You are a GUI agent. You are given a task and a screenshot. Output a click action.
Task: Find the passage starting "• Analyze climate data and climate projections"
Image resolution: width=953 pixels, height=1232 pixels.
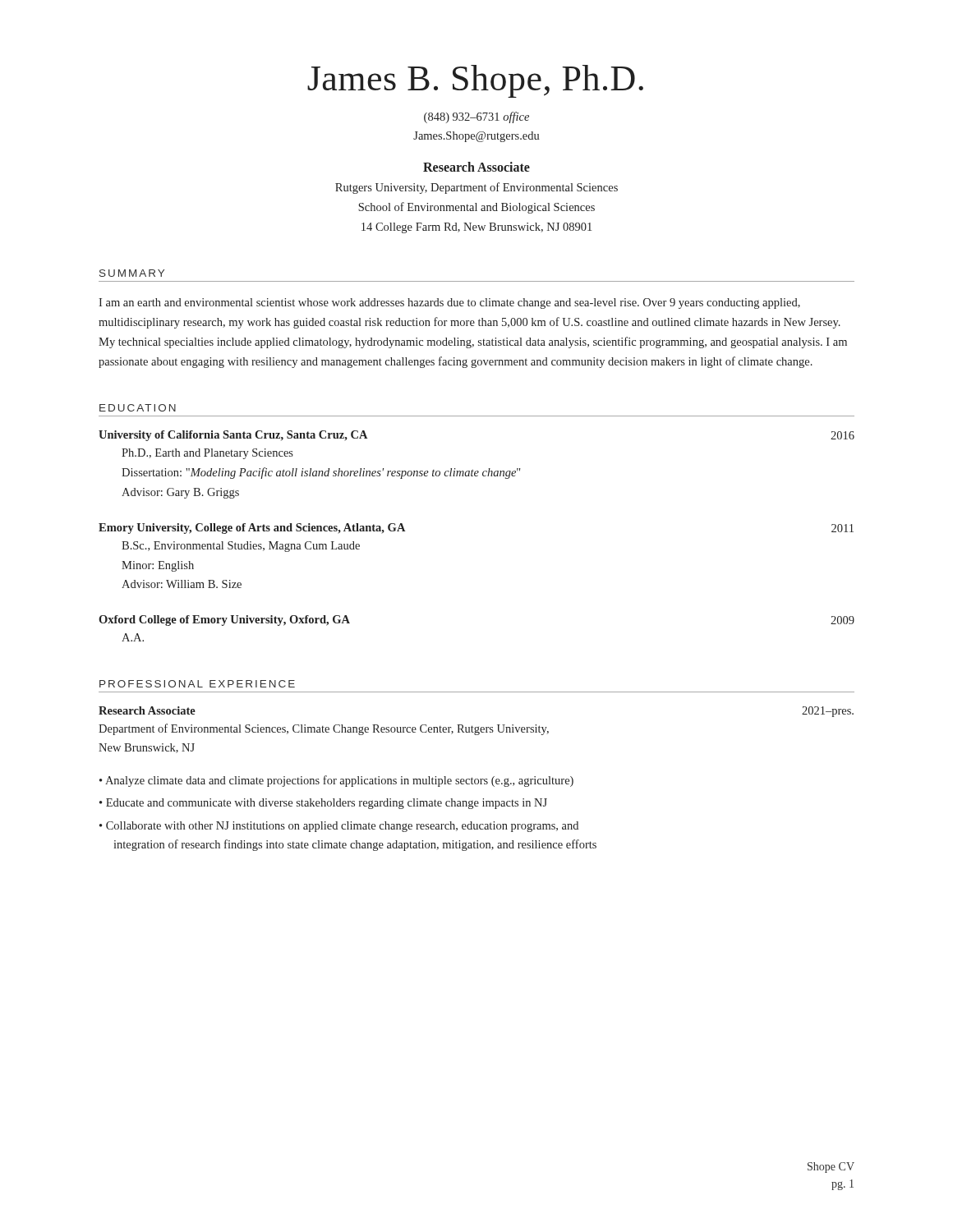click(x=336, y=780)
